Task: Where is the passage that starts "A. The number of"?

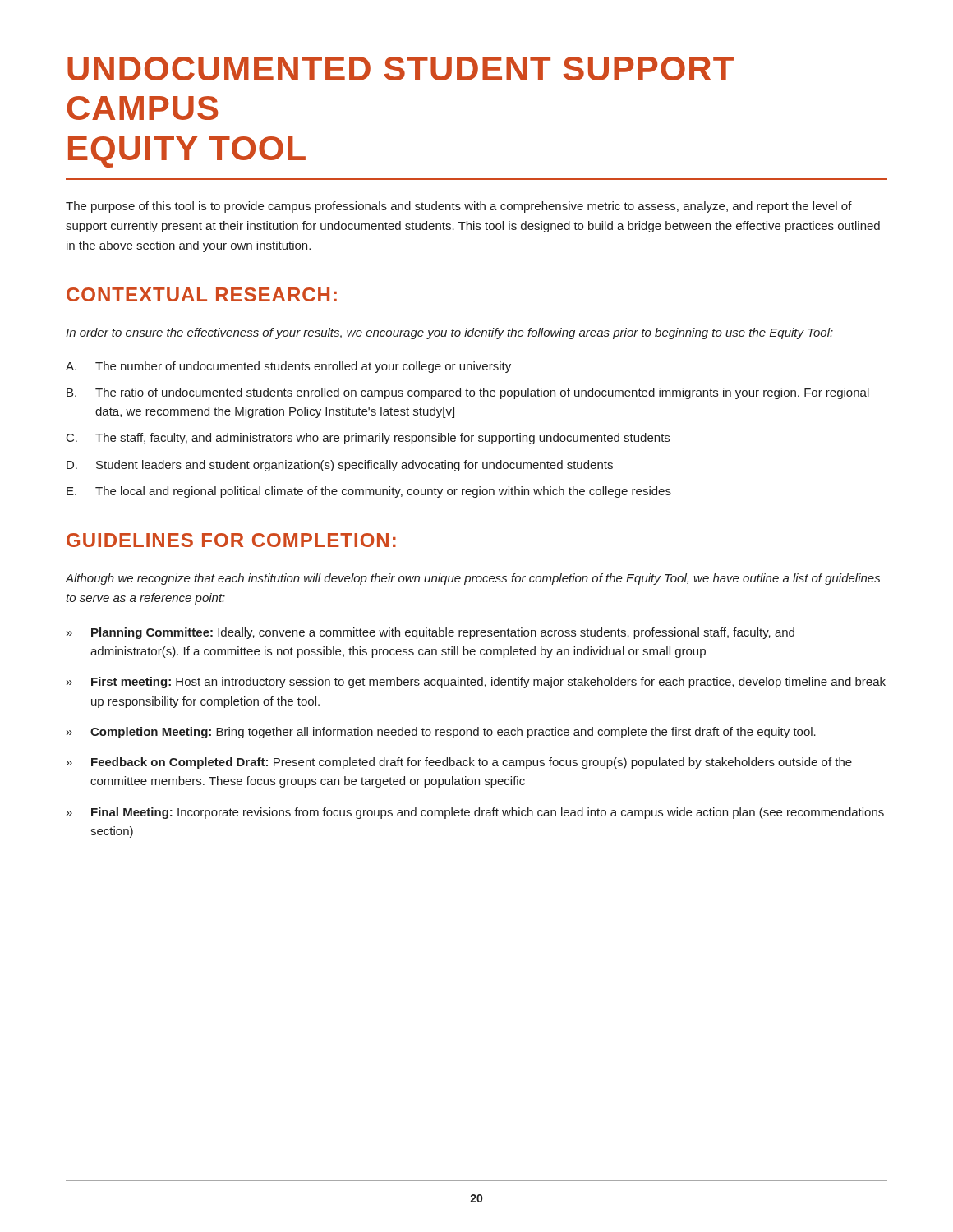Action: coord(288,366)
